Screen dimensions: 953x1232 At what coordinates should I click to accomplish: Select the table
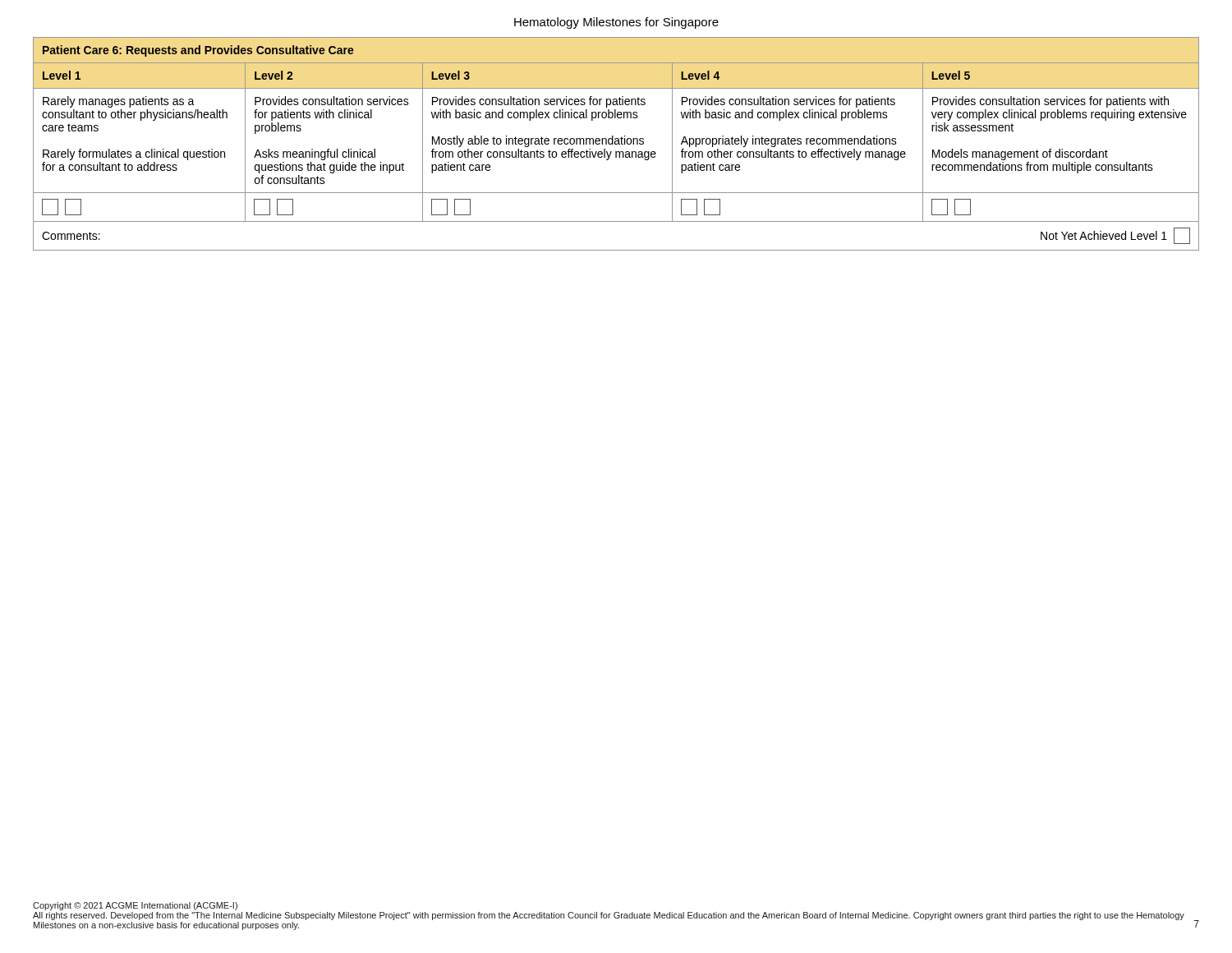coord(616,144)
